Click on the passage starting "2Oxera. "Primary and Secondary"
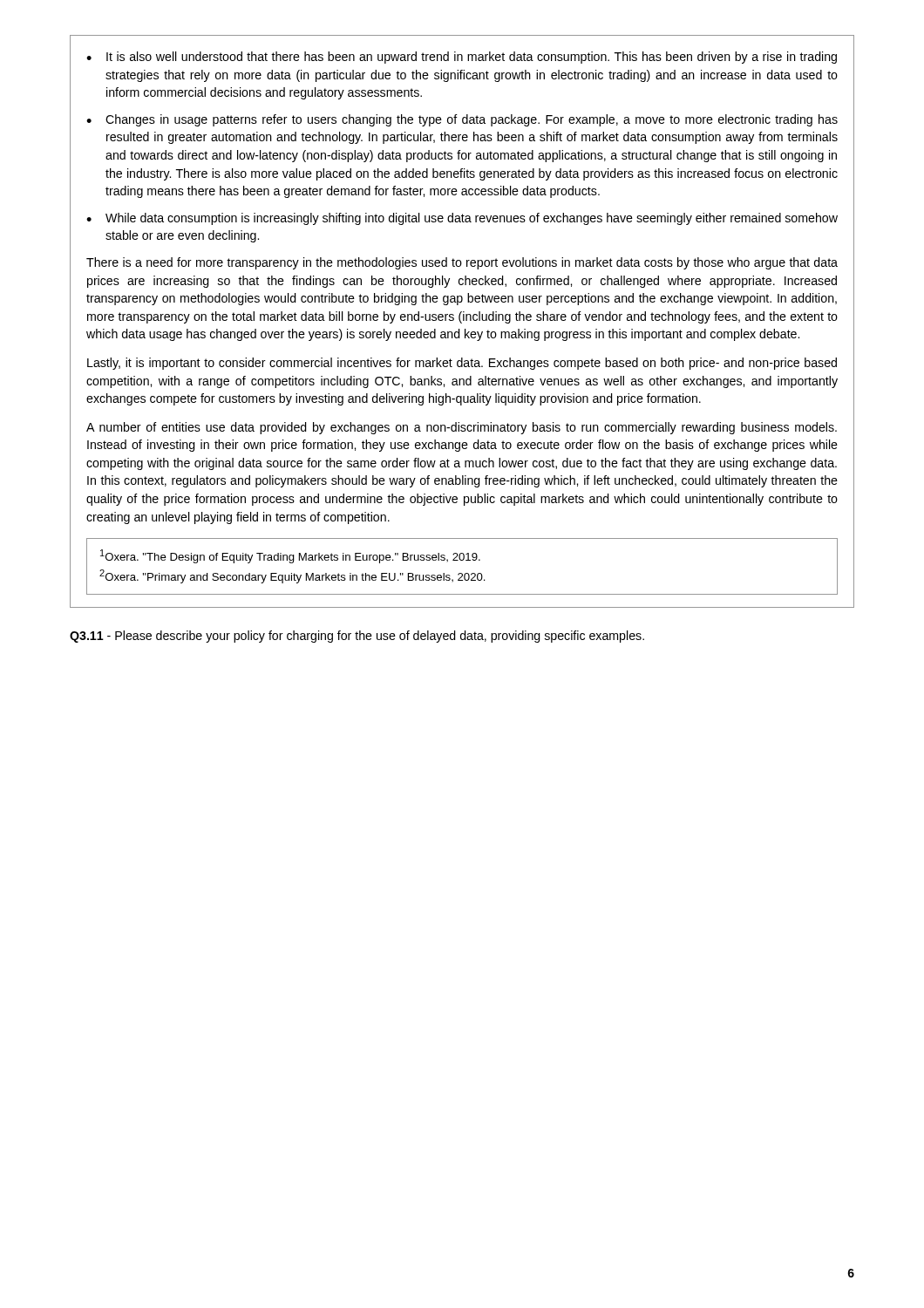Screen dimensions: 1308x924 pos(293,576)
